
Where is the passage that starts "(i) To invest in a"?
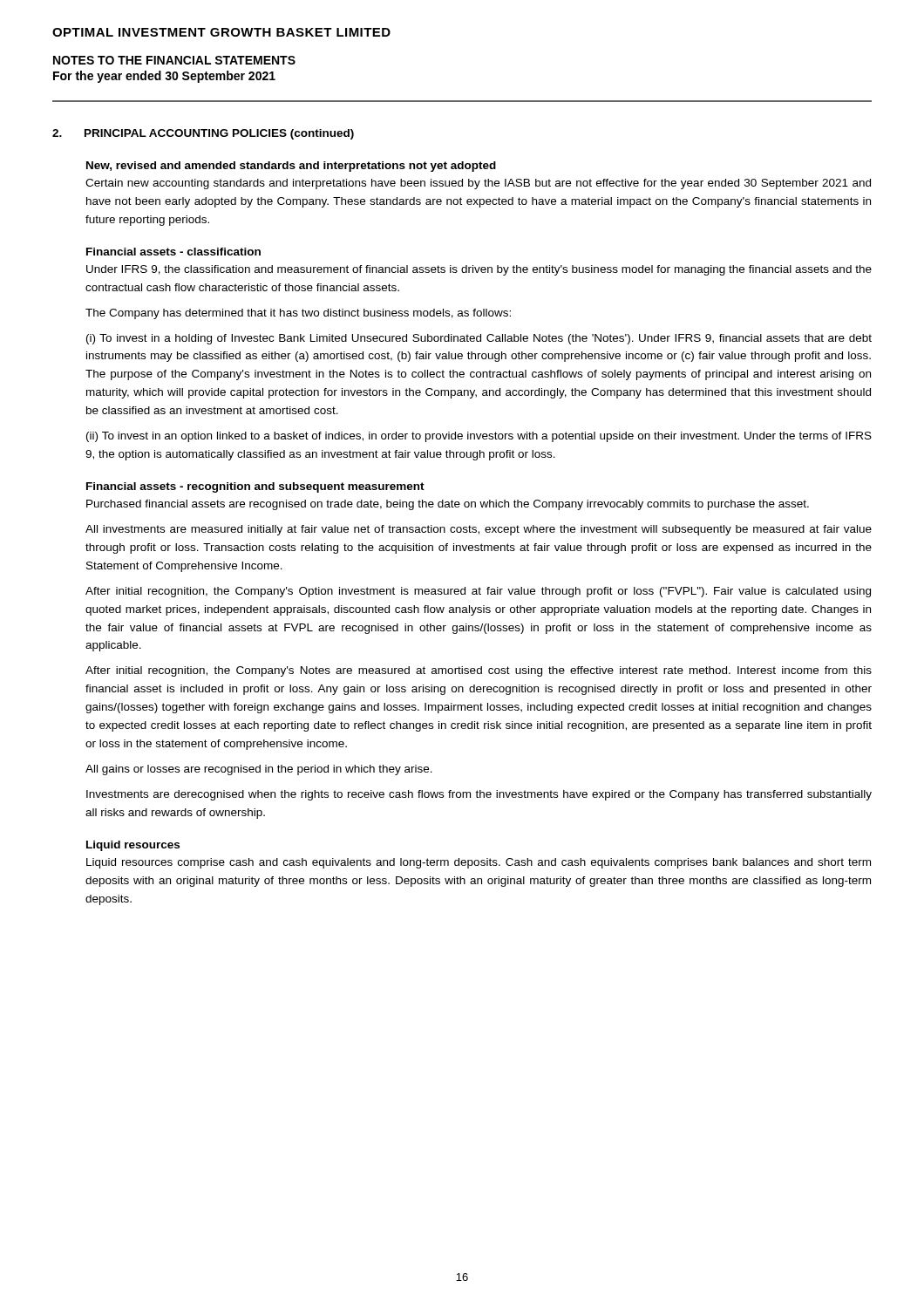pos(479,374)
